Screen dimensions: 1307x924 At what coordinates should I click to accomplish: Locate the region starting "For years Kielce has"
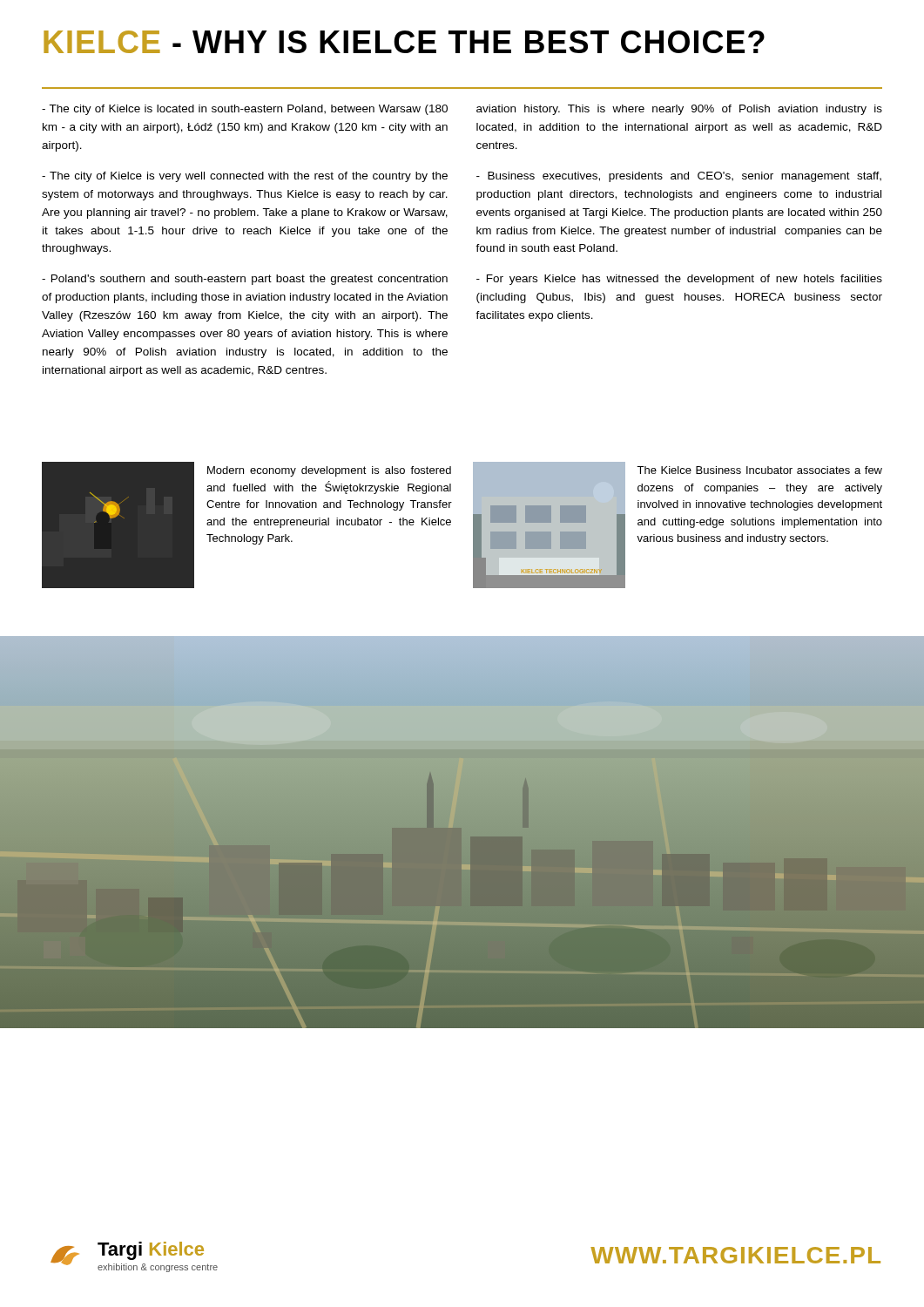[679, 297]
